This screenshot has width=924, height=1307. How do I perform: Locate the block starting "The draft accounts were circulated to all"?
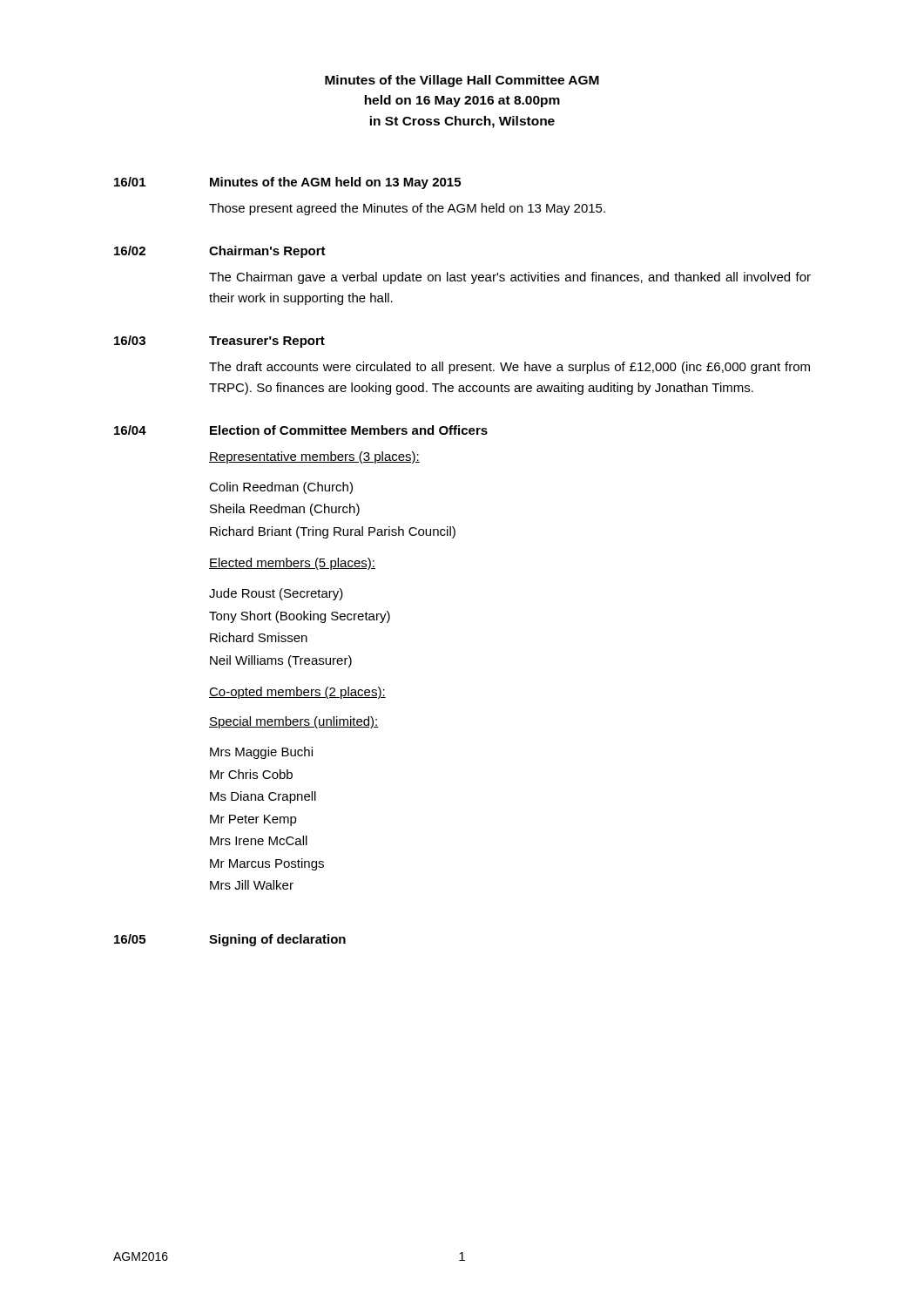(510, 377)
